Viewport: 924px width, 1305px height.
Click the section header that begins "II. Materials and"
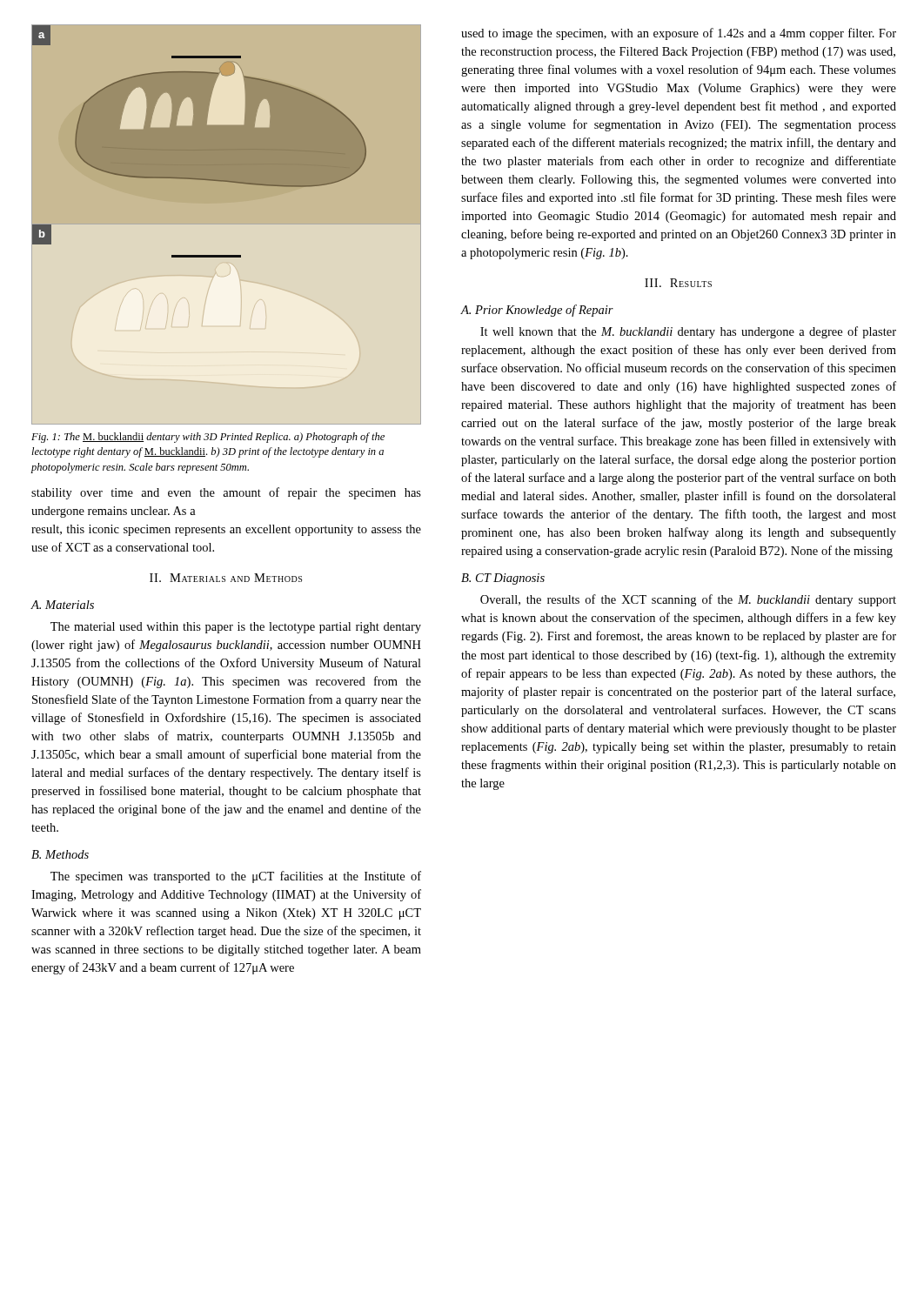click(x=226, y=578)
